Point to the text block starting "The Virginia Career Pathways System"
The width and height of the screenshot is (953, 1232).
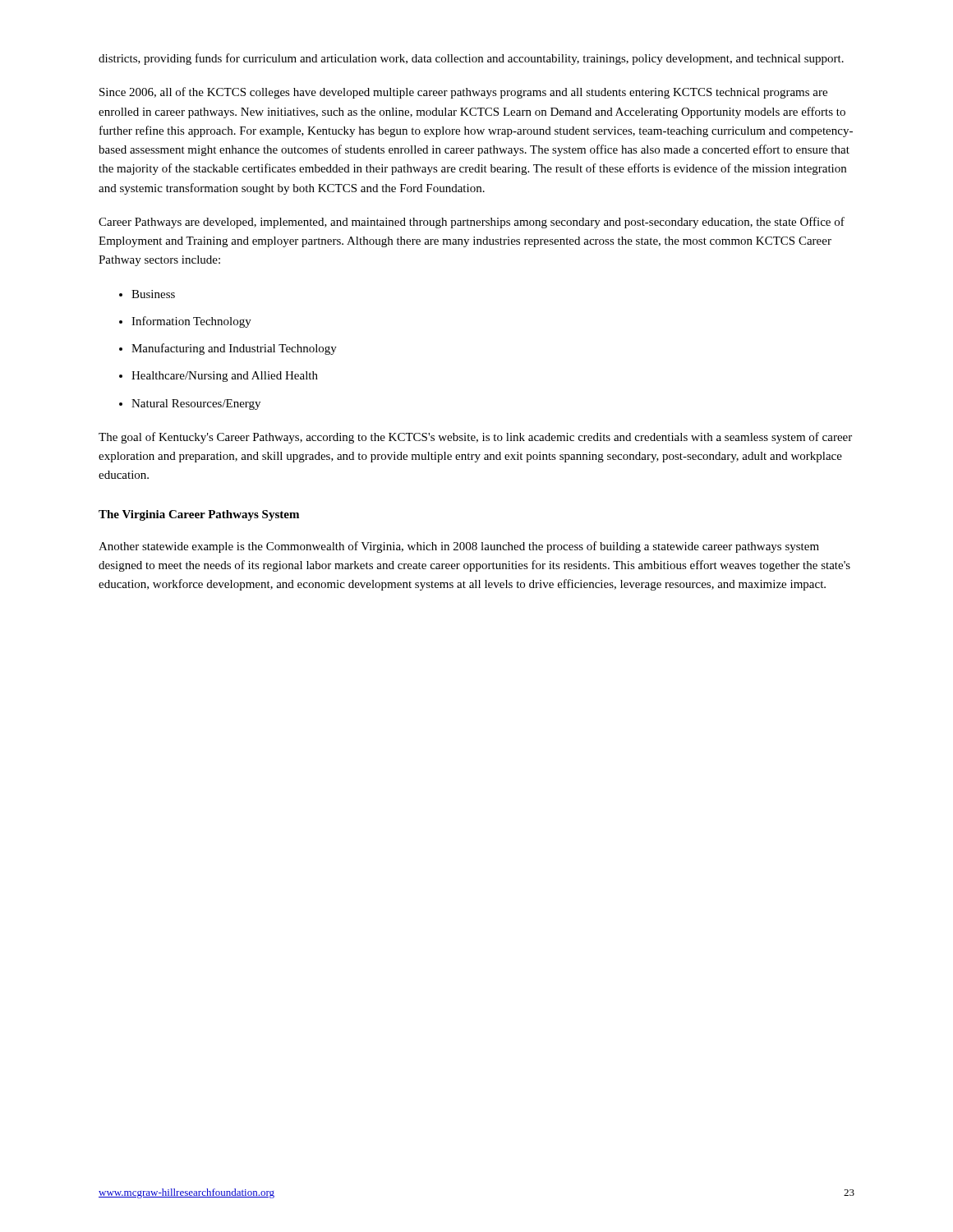click(x=199, y=515)
